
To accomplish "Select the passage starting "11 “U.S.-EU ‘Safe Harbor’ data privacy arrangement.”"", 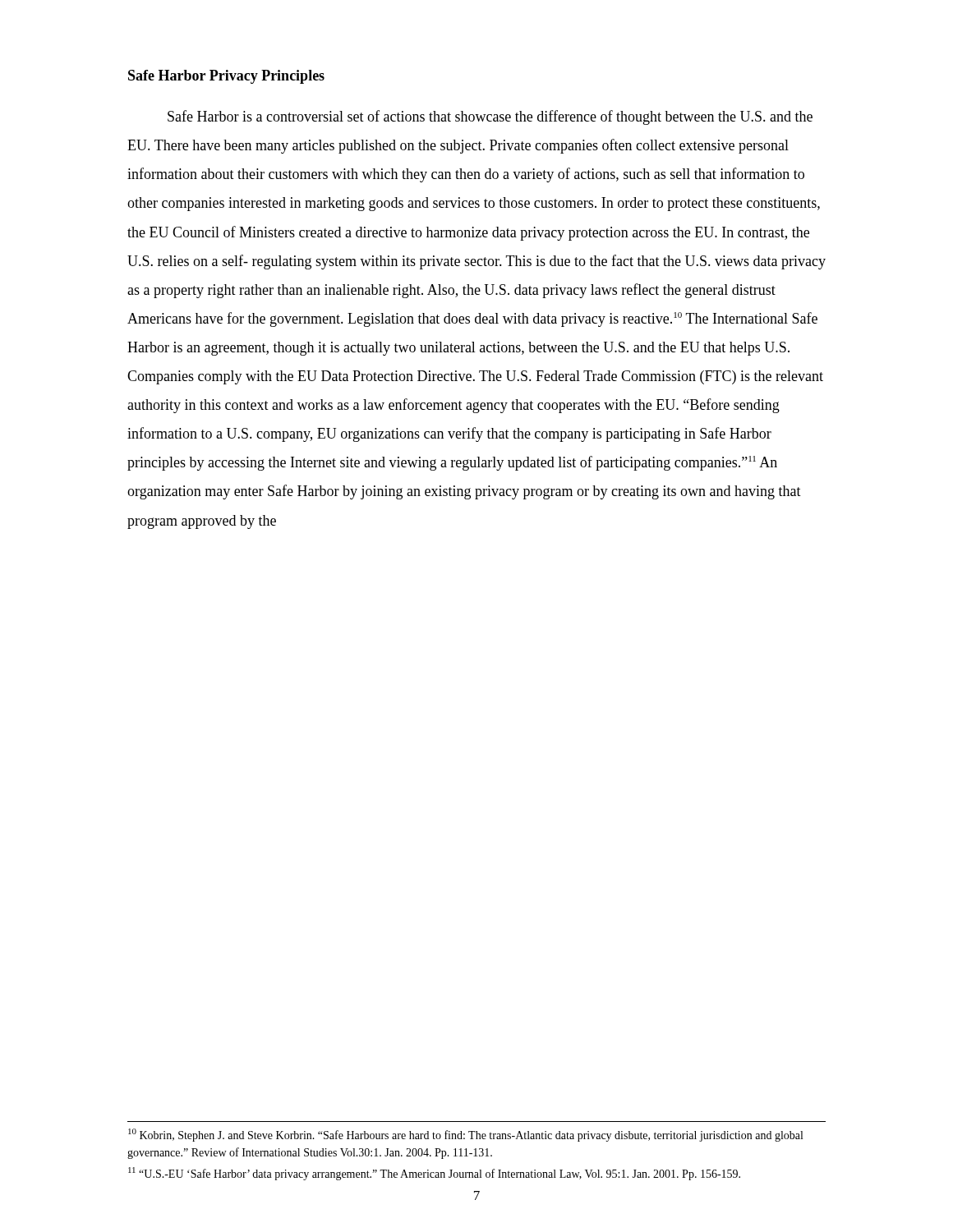I will (434, 1173).
